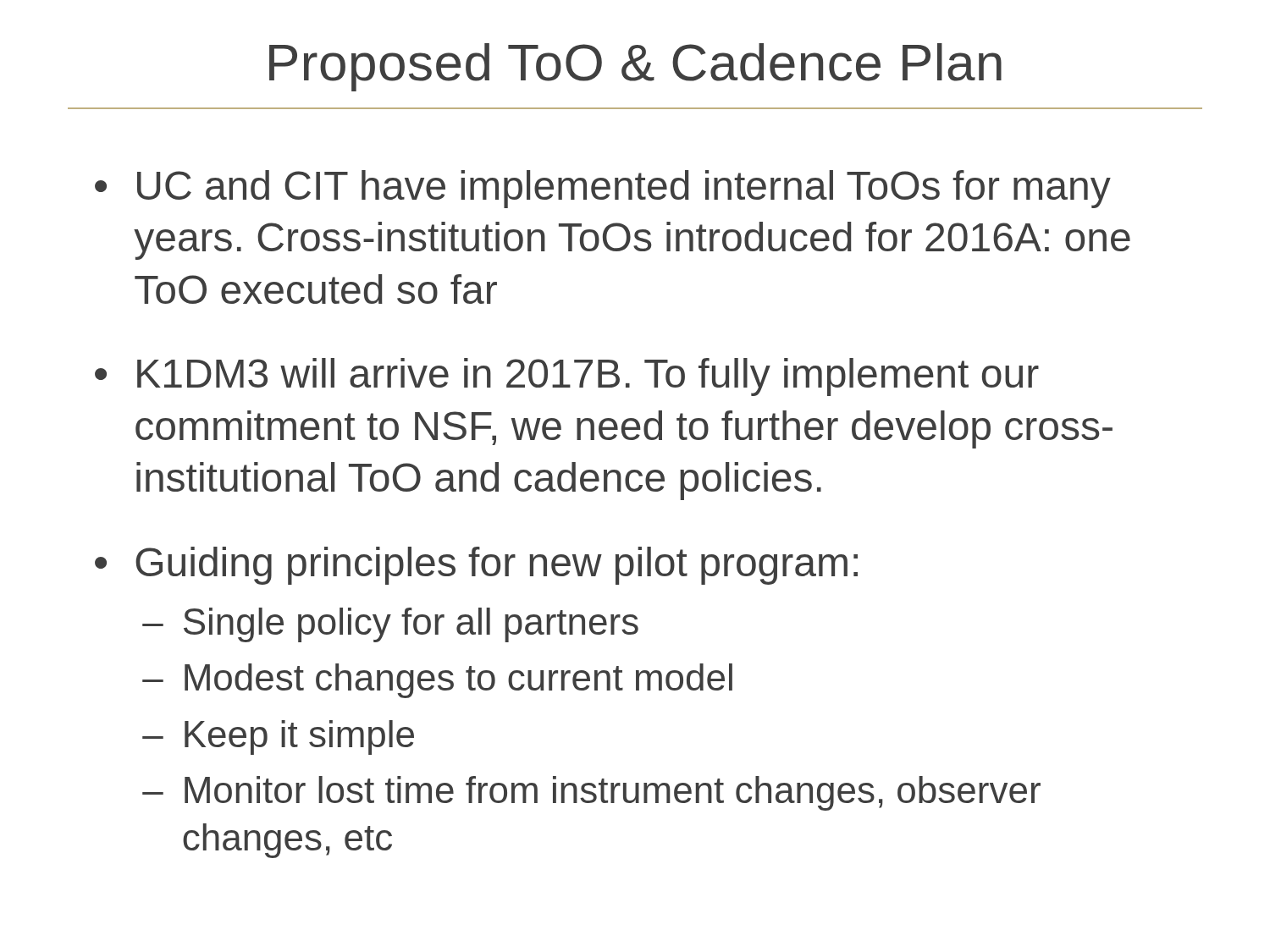This screenshot has width=1270, height=952.
Task: Click on the text starting "– Single policy for all partners"
Action: coord(391,622)
